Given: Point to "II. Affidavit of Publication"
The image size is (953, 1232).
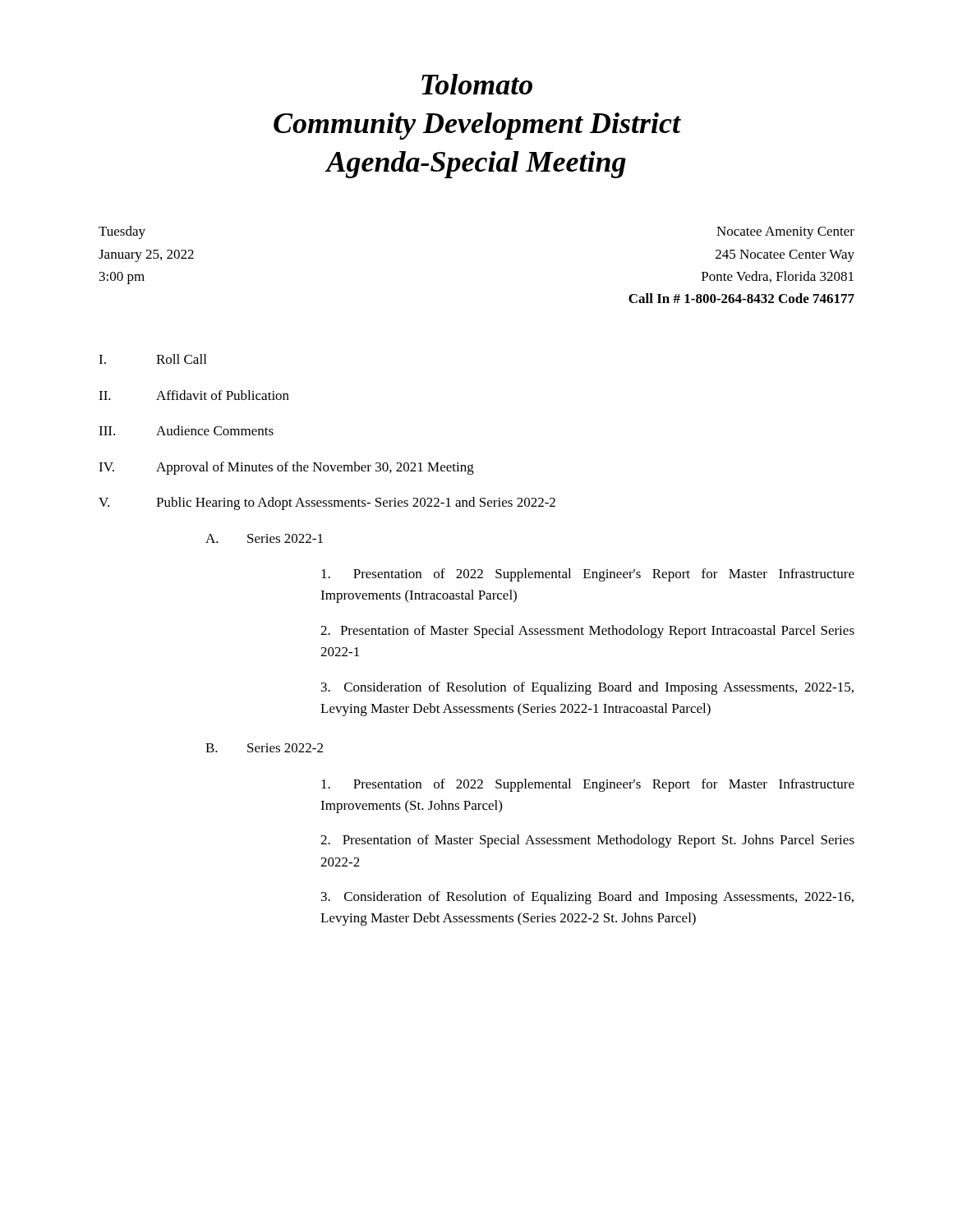Looking at the screenshot, I should [194, 395].
